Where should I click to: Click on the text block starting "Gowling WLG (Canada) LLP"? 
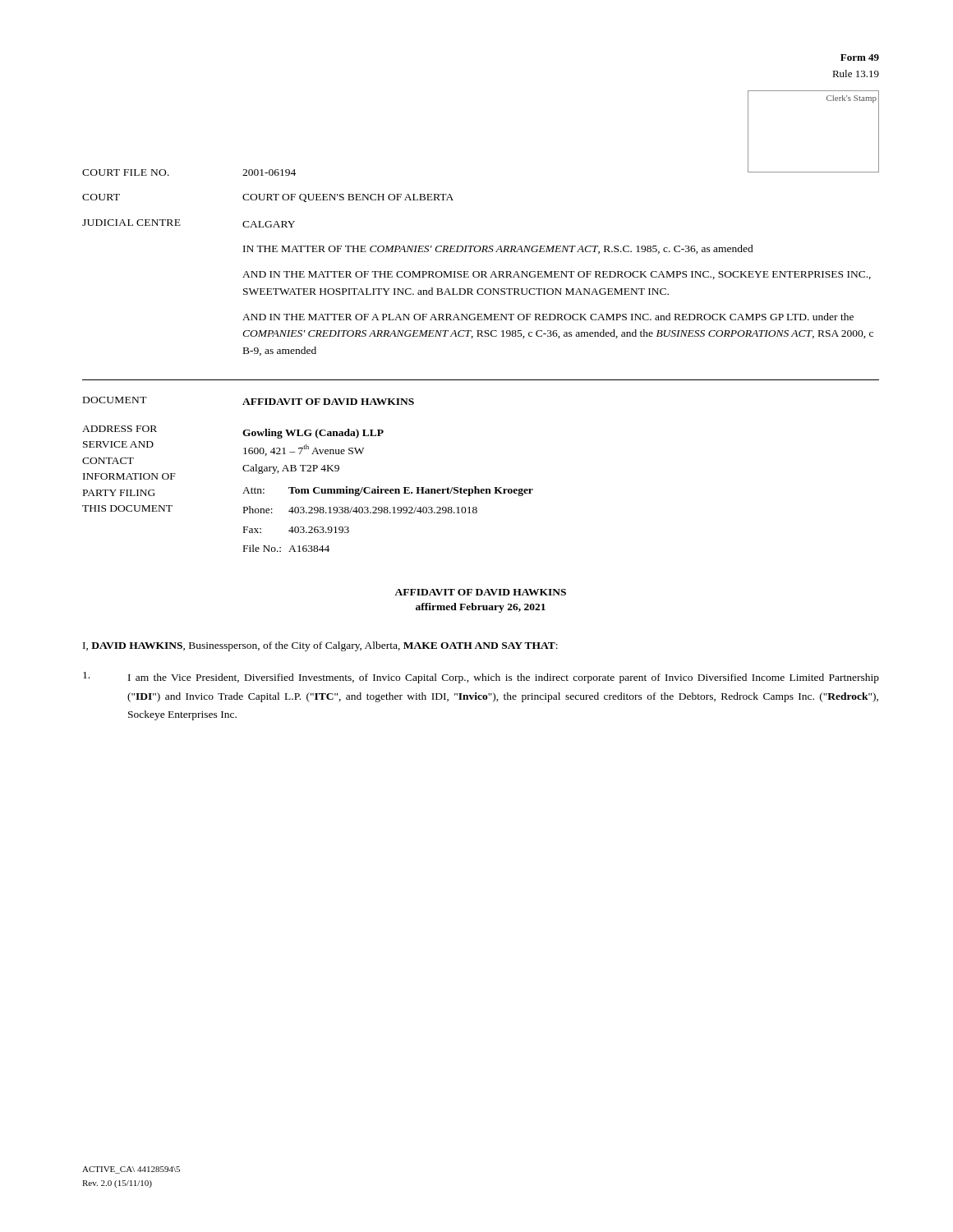(313, 450)
